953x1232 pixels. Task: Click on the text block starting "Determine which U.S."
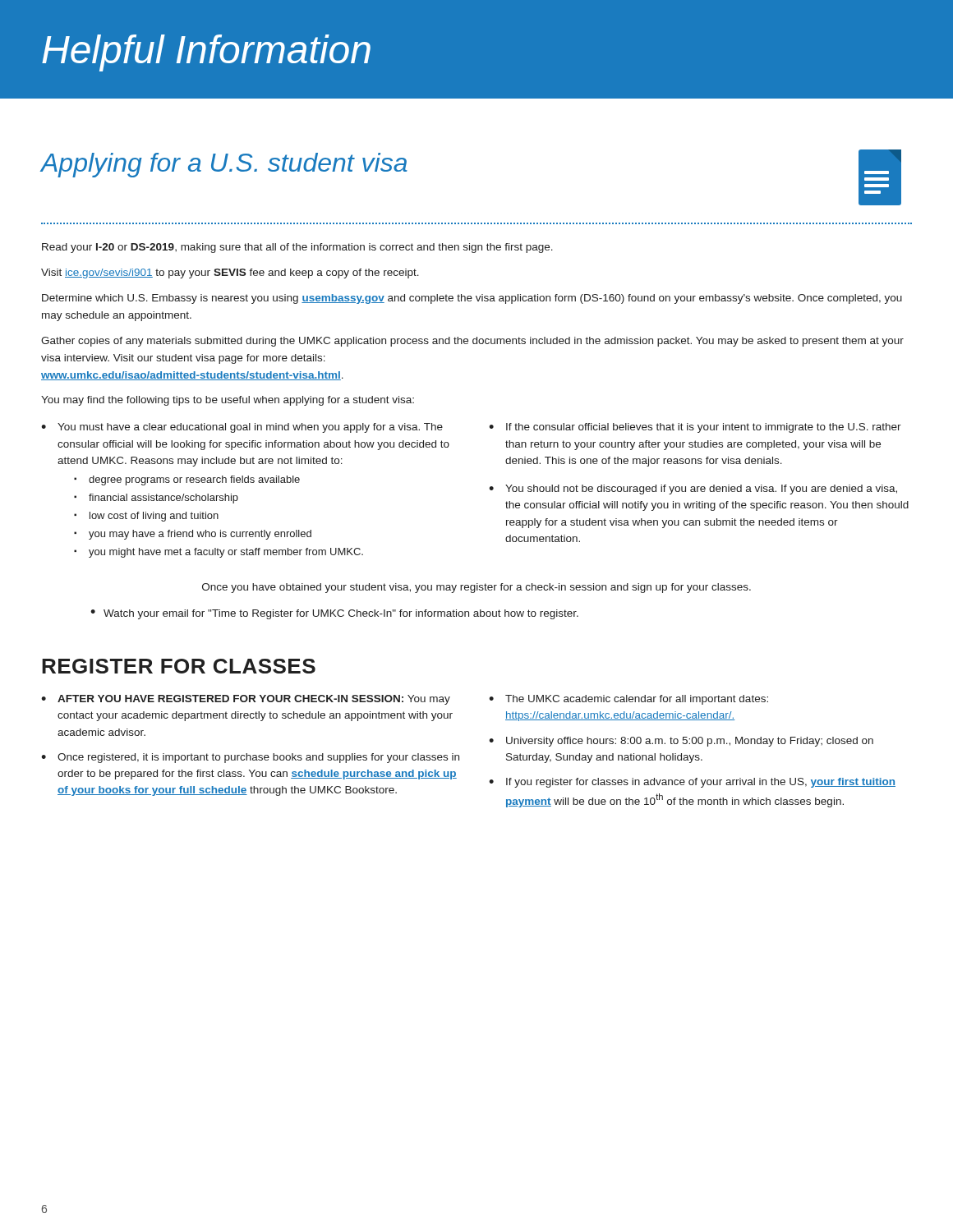(472, 306)
